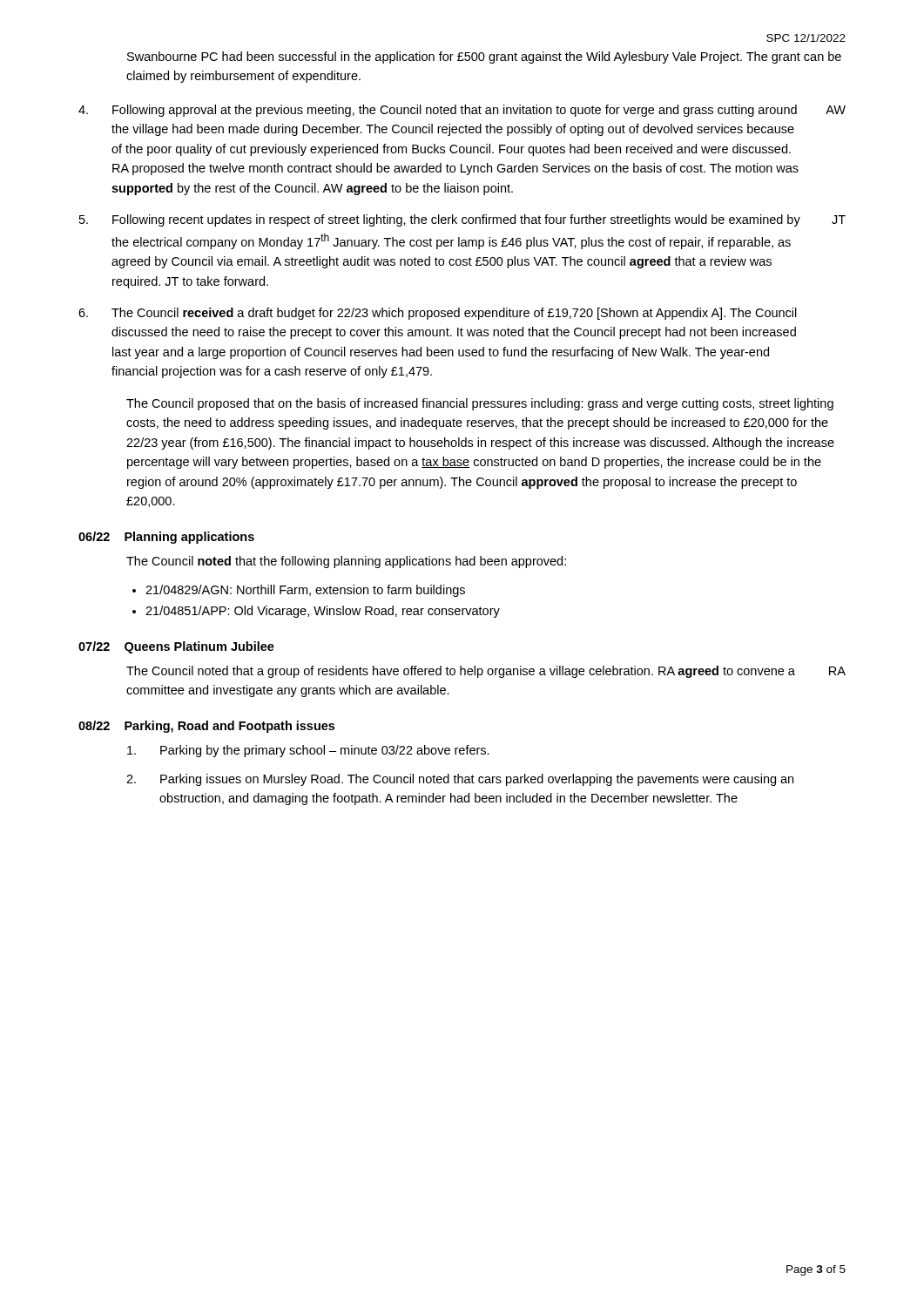Click on the text block that says "The Council proposed that on the basis"
This screenshot has width=924, height=1307.
pyautogui.click(x=480, y=452)
